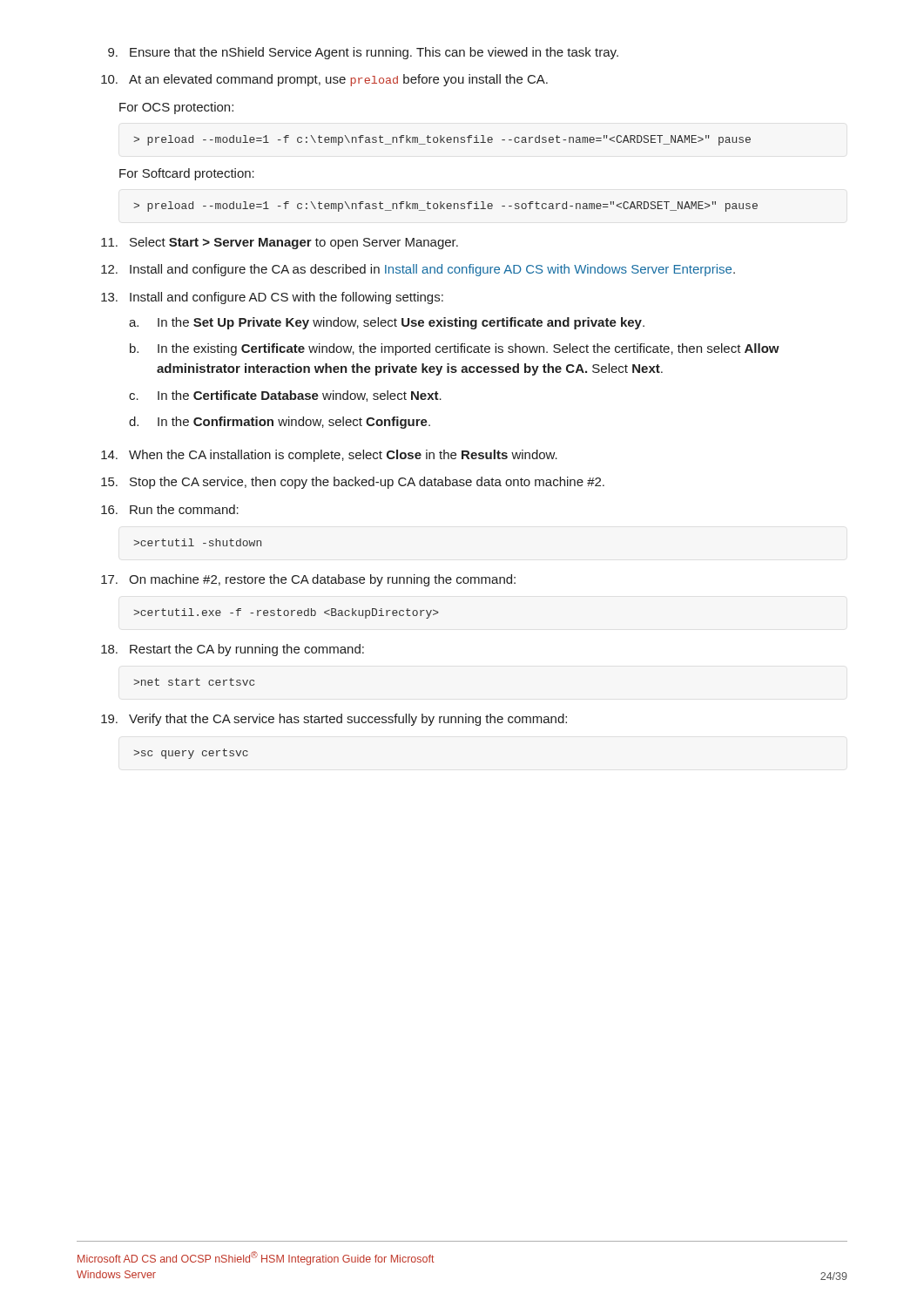Locate the block starting "b. In the existing Certificate"
The image size is (924, 1307).
(x=488, y=359)
